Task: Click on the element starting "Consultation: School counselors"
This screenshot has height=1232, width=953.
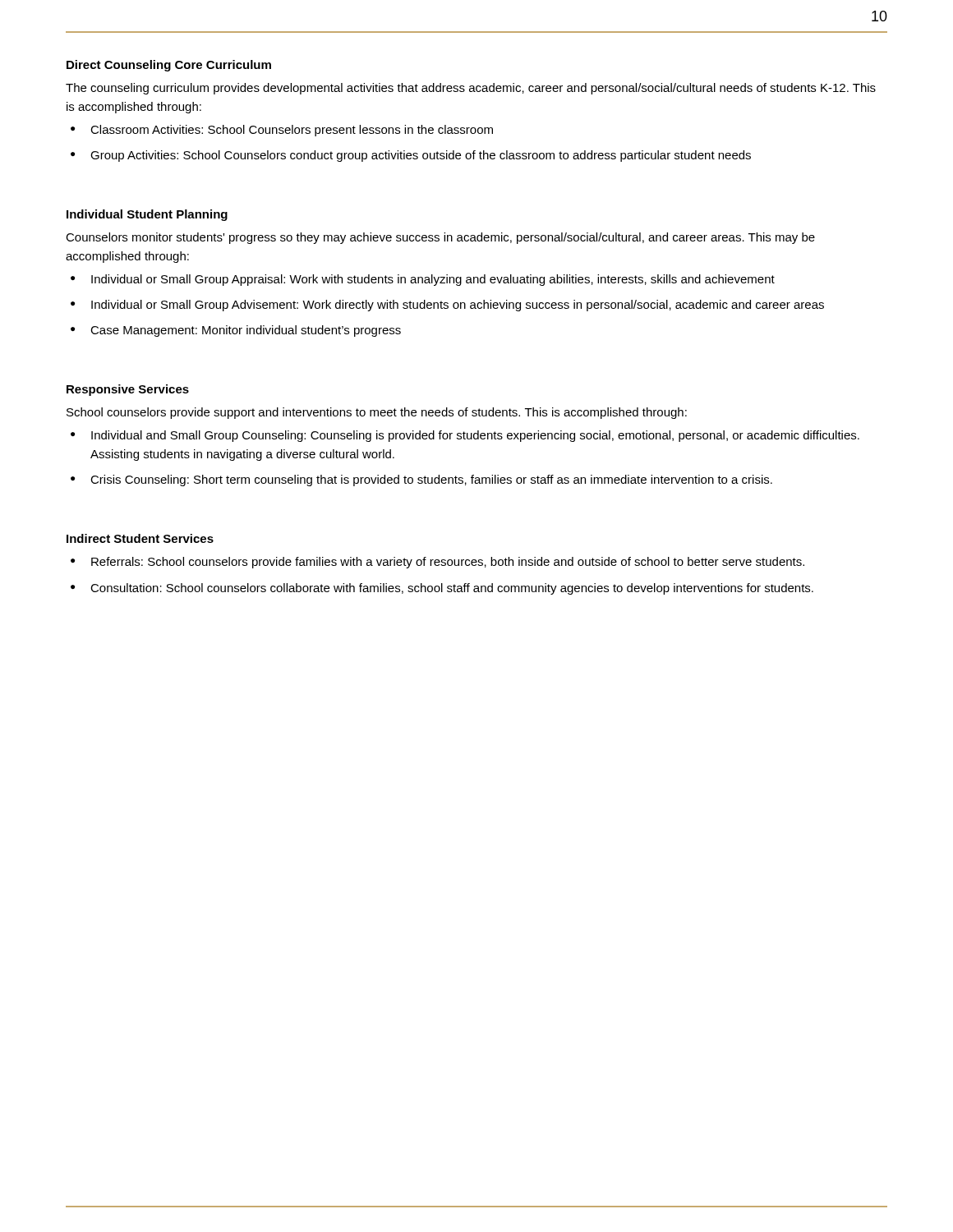Action: 452,587
